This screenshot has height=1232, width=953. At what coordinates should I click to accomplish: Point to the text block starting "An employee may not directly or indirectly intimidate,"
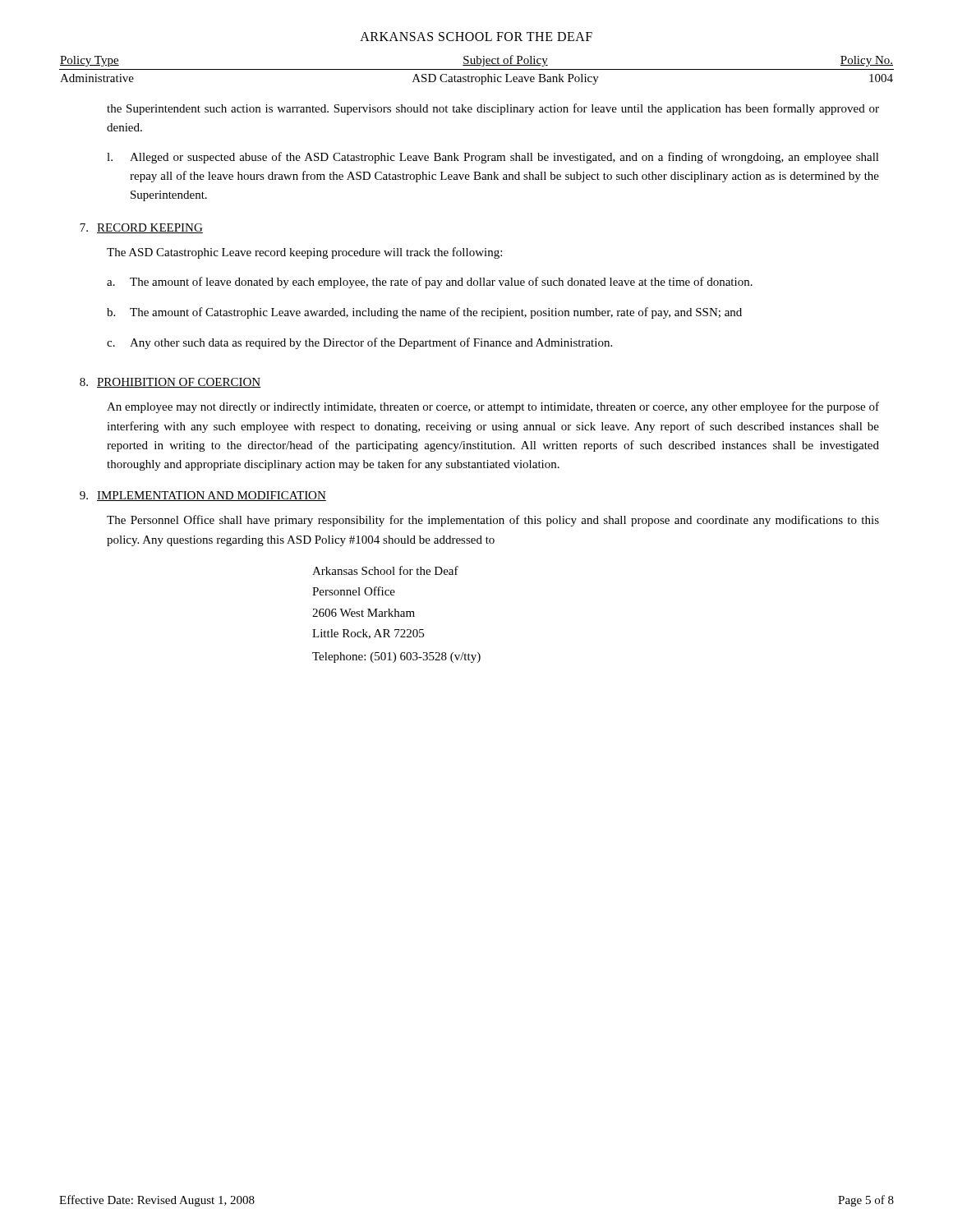(x=493, y=435)
